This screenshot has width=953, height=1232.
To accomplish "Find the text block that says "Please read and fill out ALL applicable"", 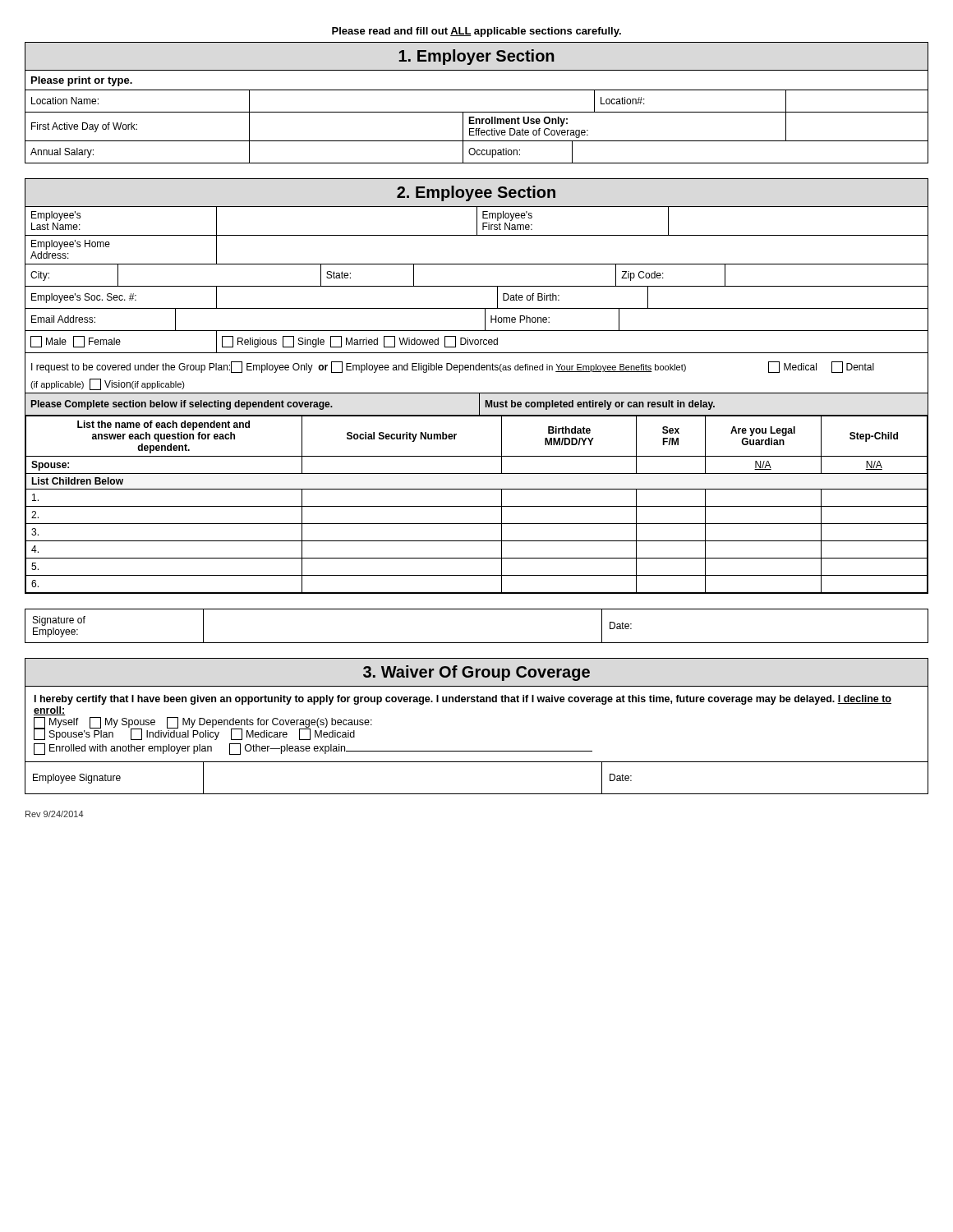I will point(476,31).
